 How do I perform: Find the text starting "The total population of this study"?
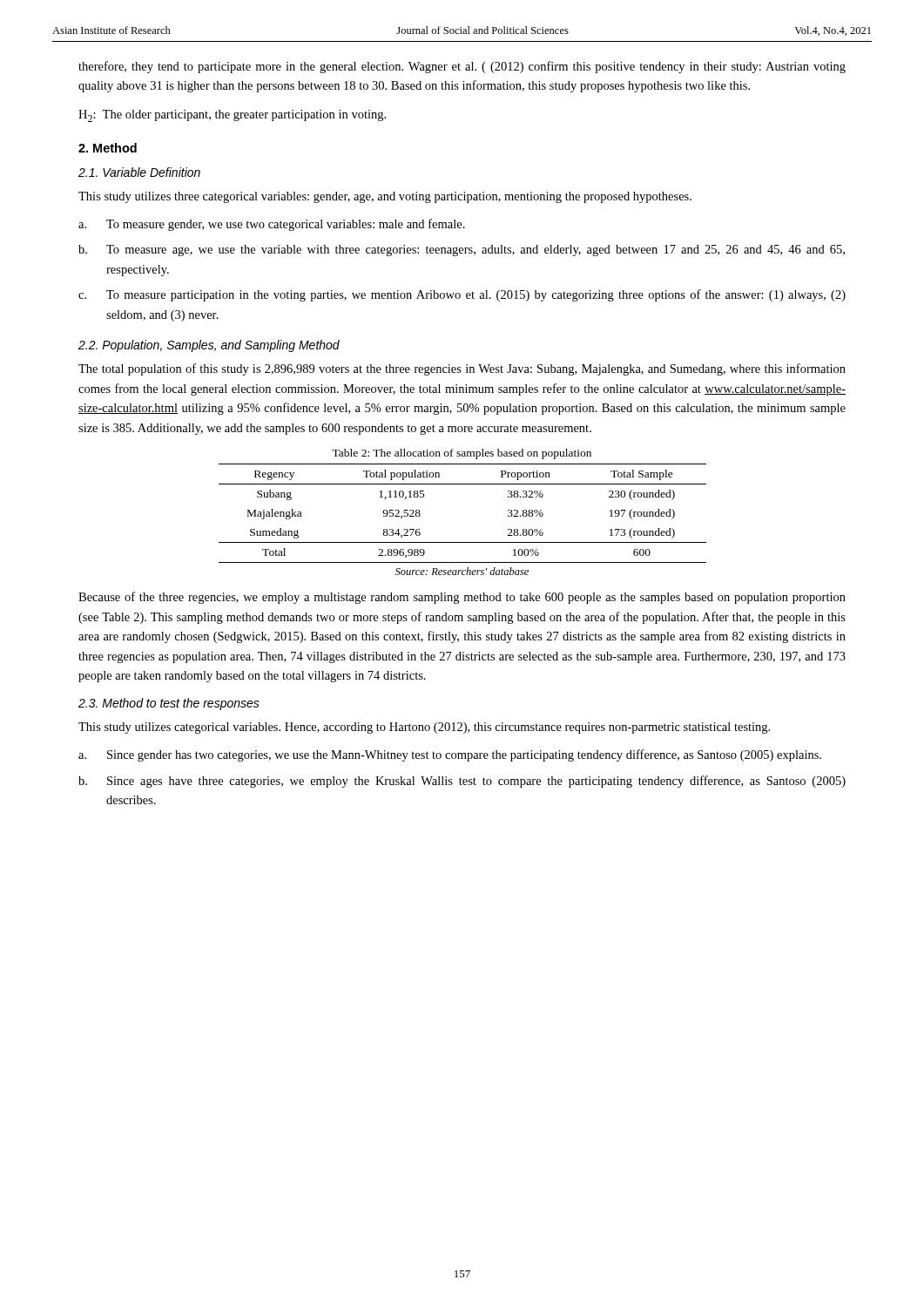[x=462, y=398]
